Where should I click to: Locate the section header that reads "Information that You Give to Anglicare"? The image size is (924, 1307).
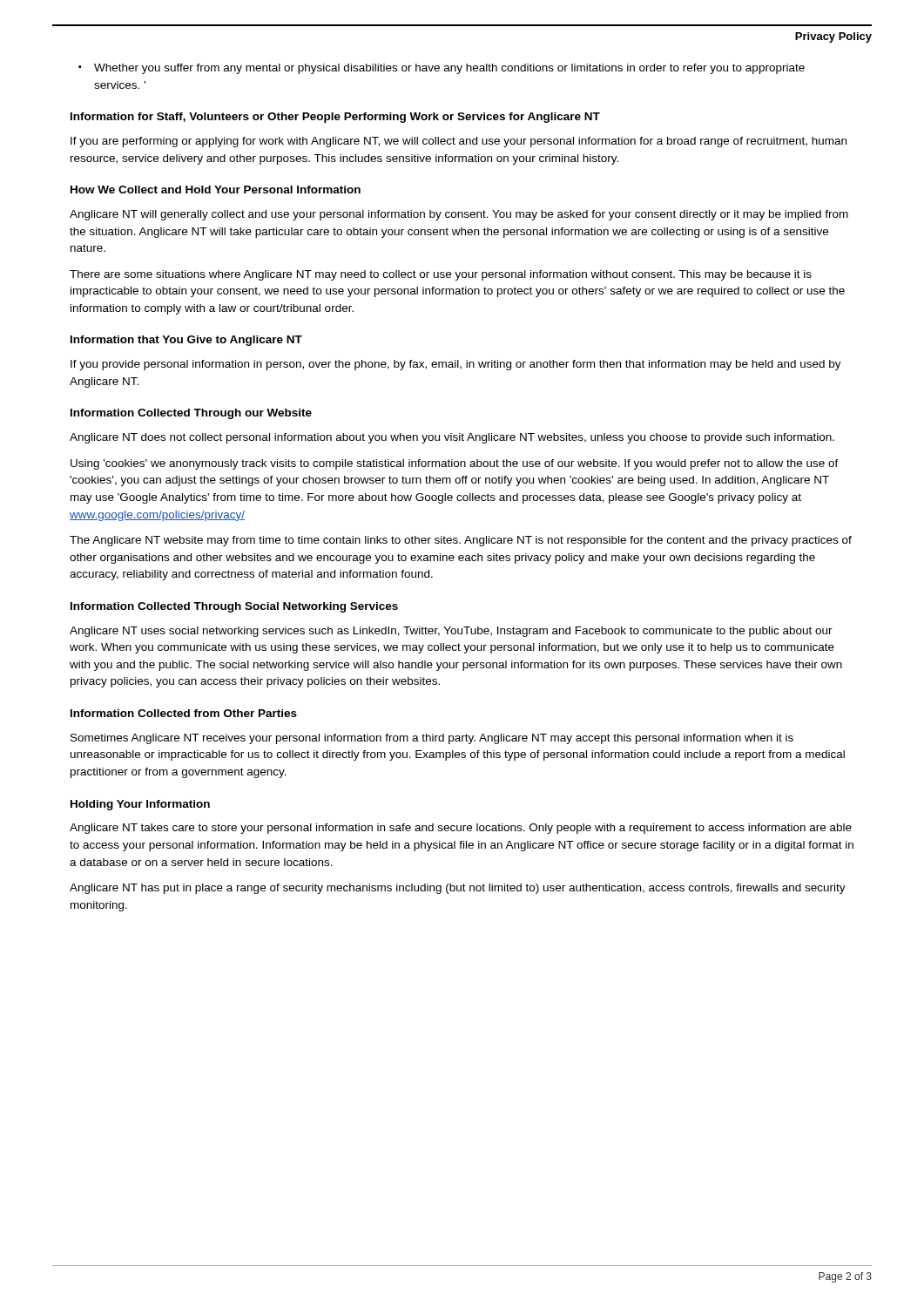[x=186, y=340]
